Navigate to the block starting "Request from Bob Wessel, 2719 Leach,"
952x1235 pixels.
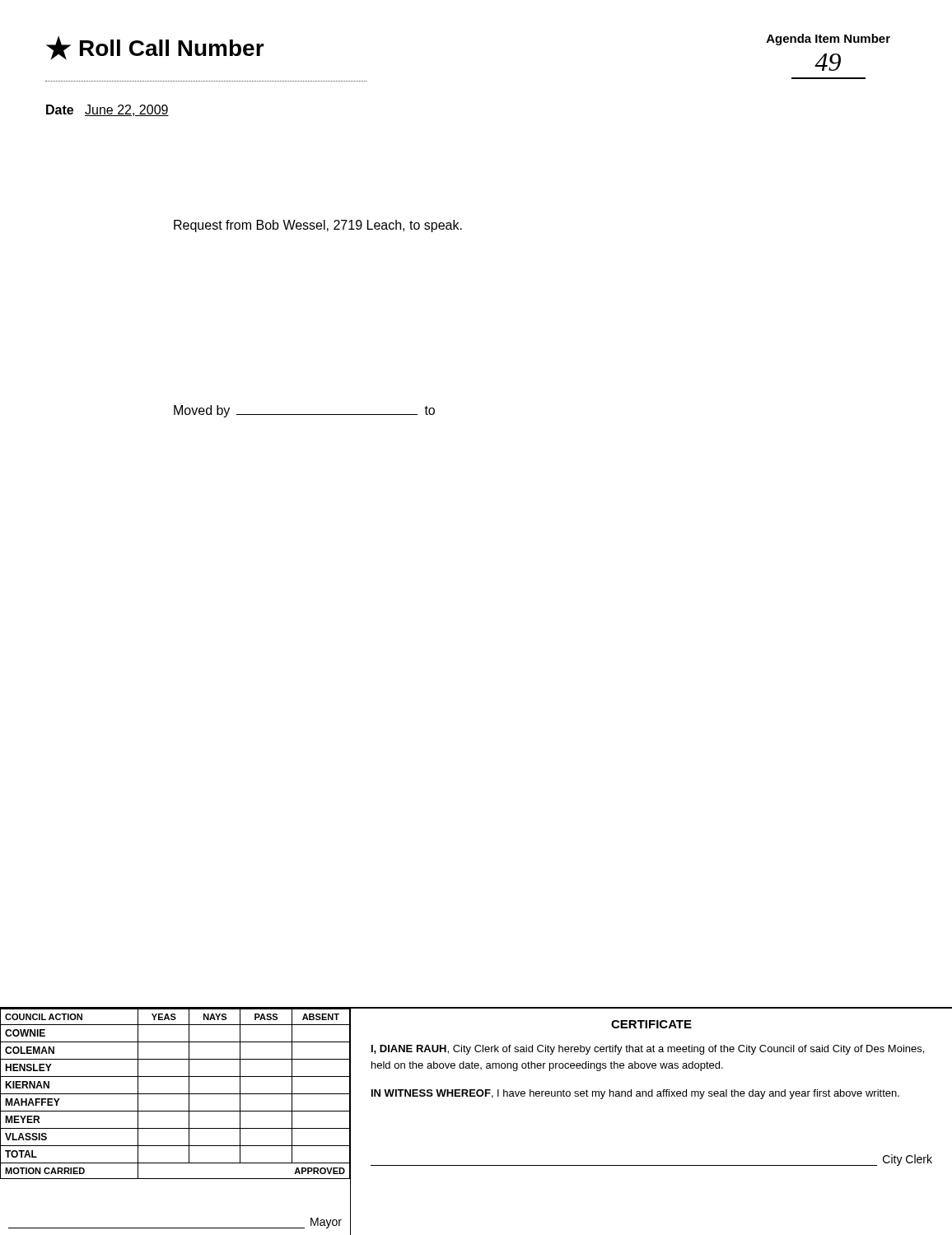coord(318,225)
